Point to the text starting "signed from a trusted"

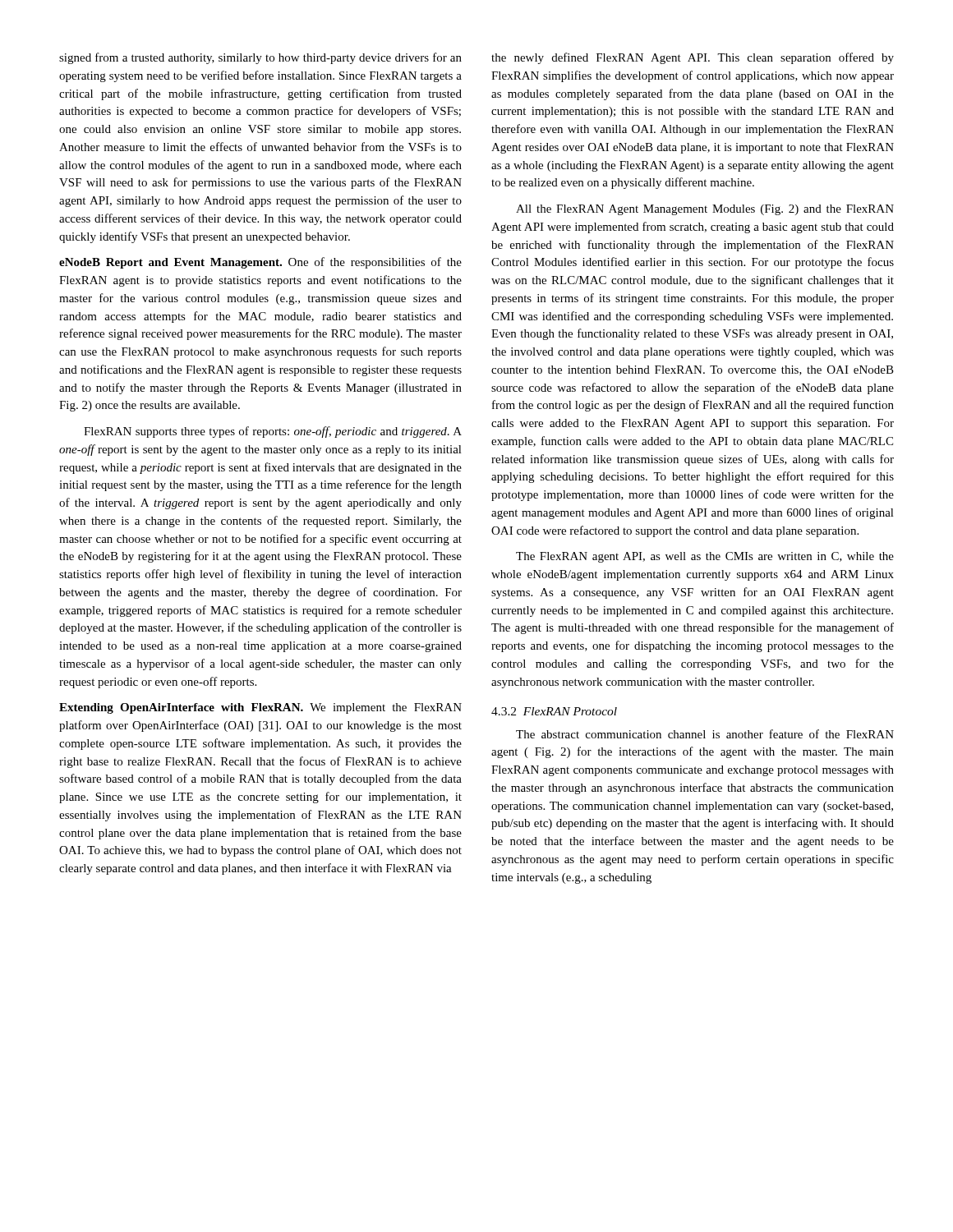(260, 148)
